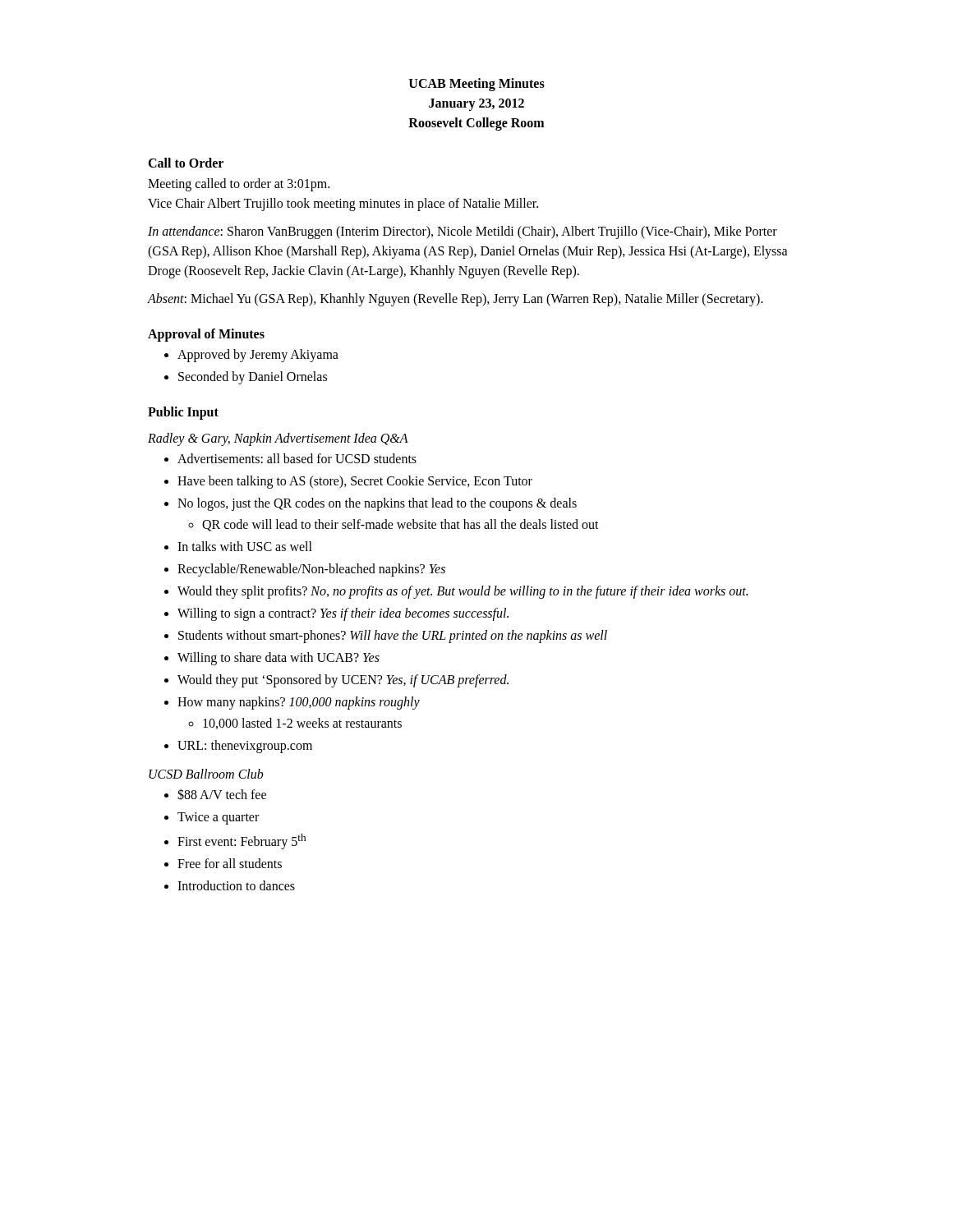Viewport: 953px width, 1232px height.
Task: Where does it say "Recyclable/Renewable/Non-bleached napkins? Yes"?
Action: tap(312, 569)
